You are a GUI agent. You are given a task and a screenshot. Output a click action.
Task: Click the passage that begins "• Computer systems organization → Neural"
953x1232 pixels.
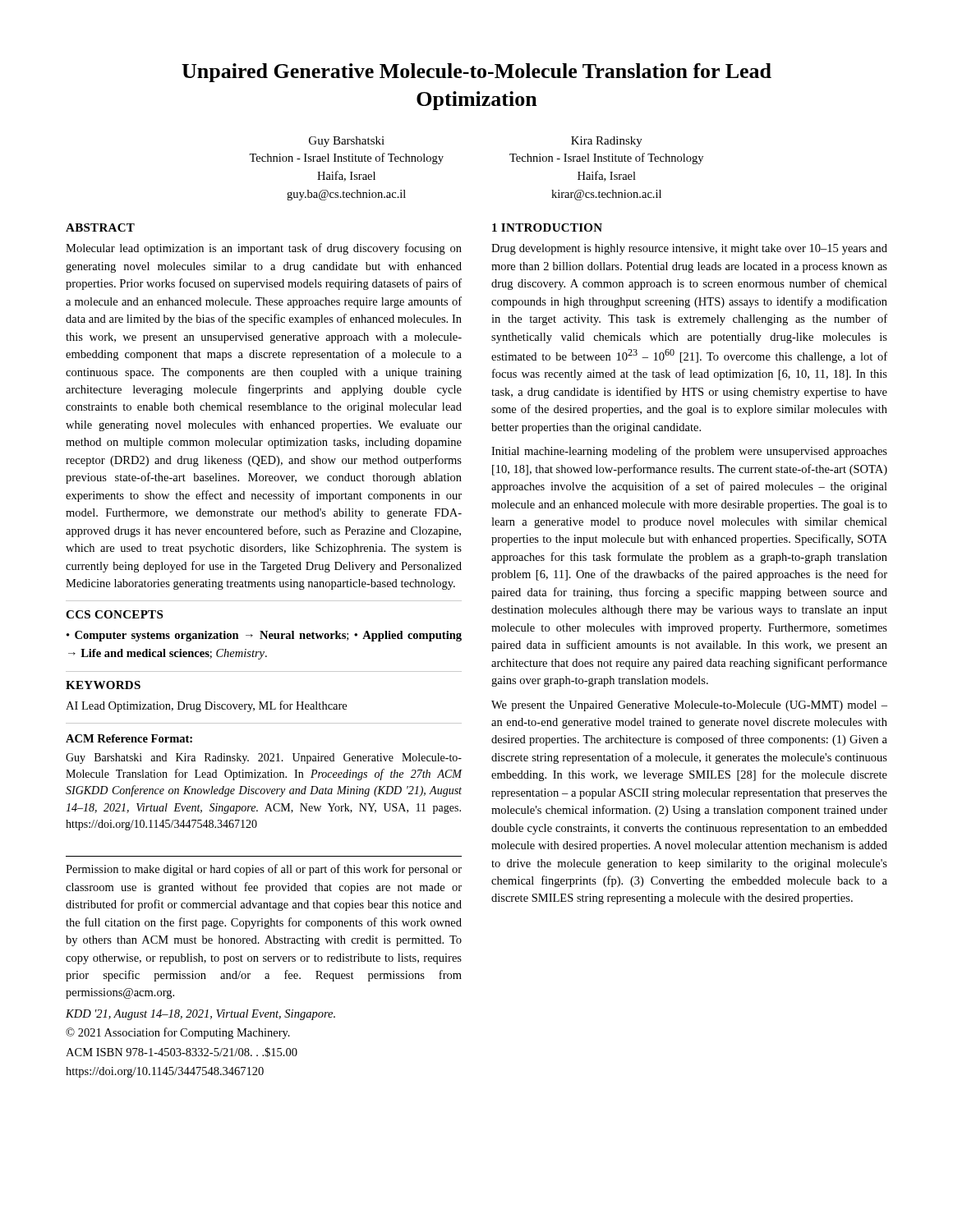click(x=264, y=645)
